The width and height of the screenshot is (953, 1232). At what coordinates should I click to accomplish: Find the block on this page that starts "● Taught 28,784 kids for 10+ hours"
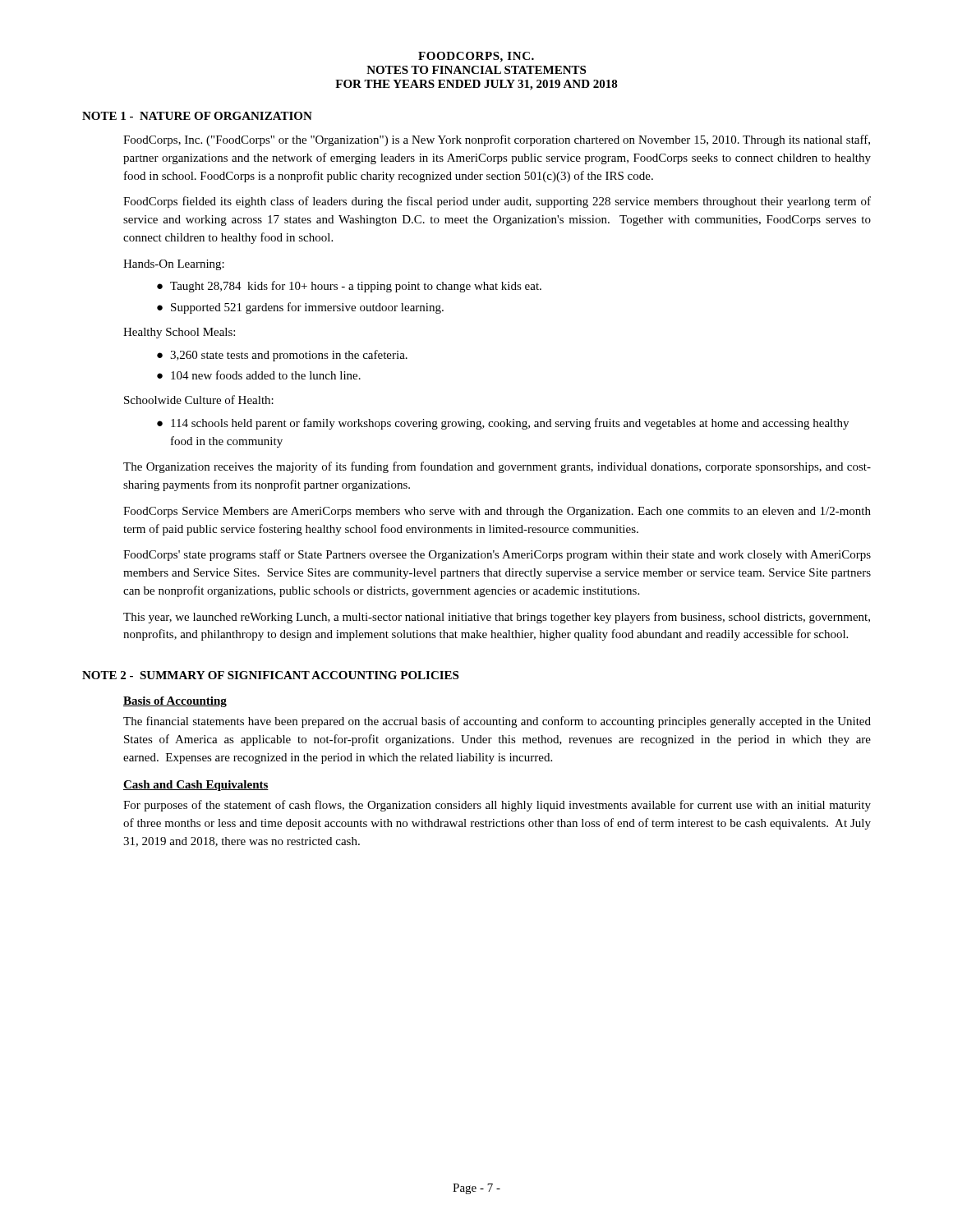pos(349,287)
